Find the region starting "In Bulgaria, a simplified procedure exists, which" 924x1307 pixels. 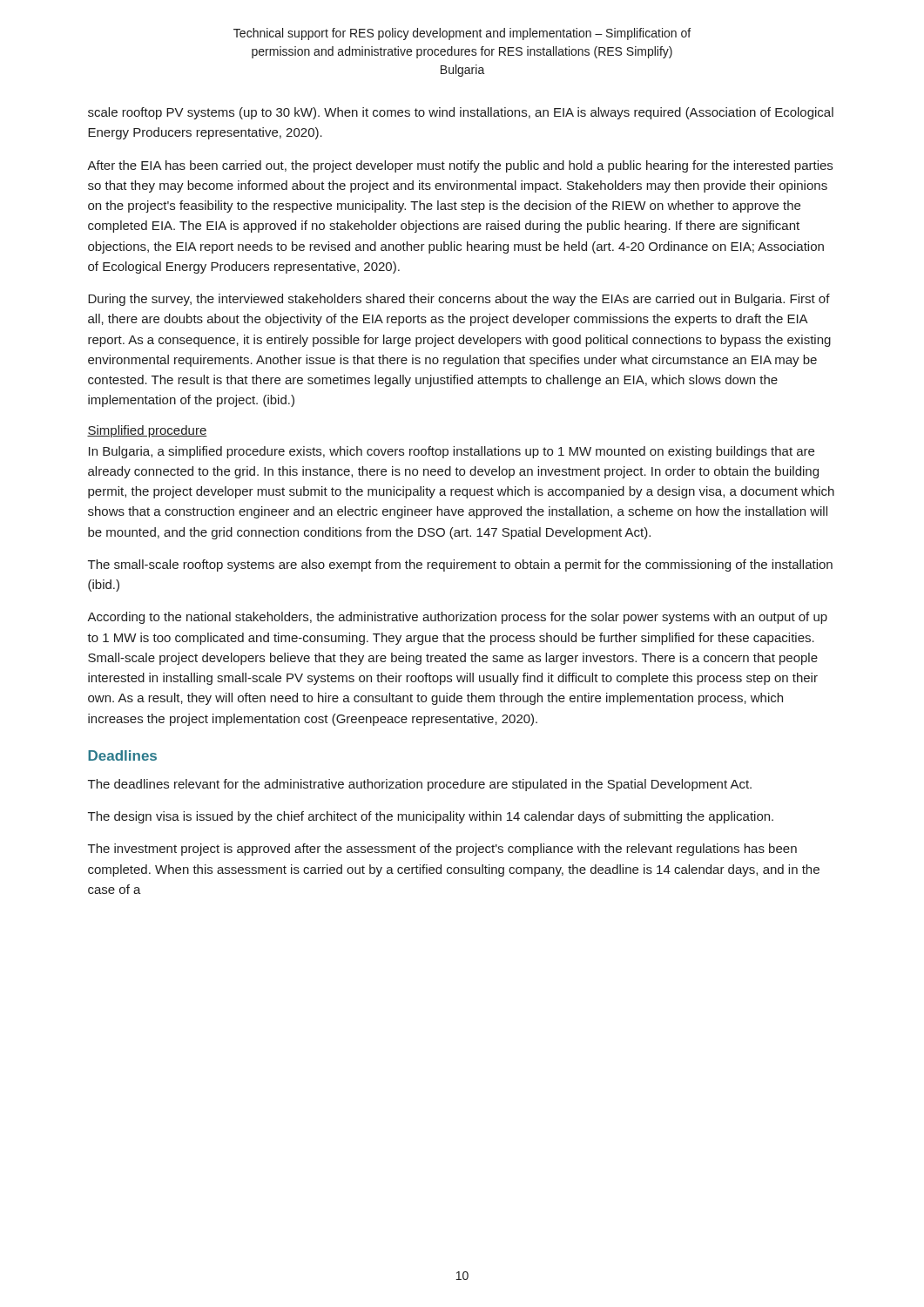click(461, 491)
